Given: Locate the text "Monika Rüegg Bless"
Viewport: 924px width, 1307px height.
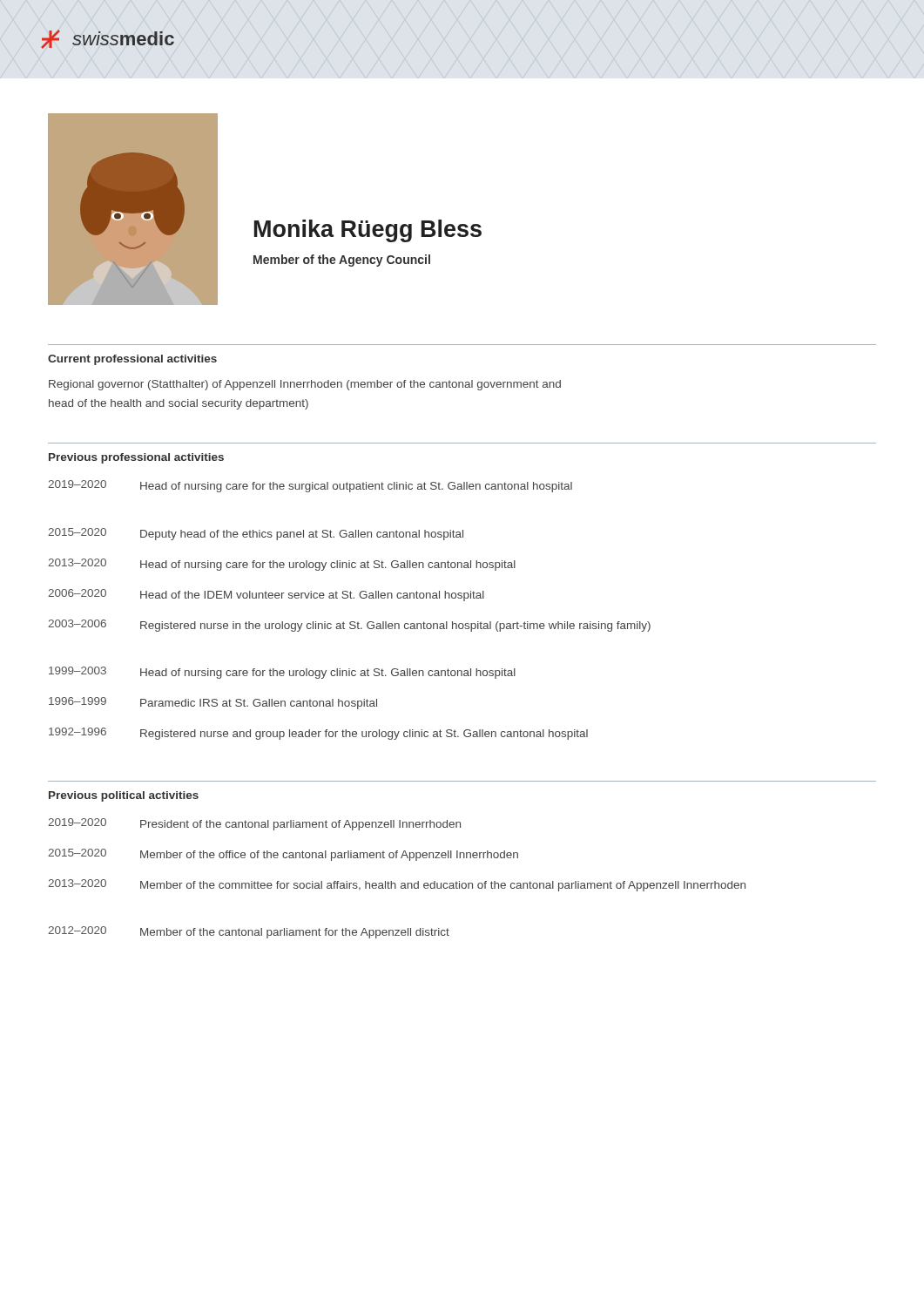Looking at the screenshot, I should [x=368, y=230].
